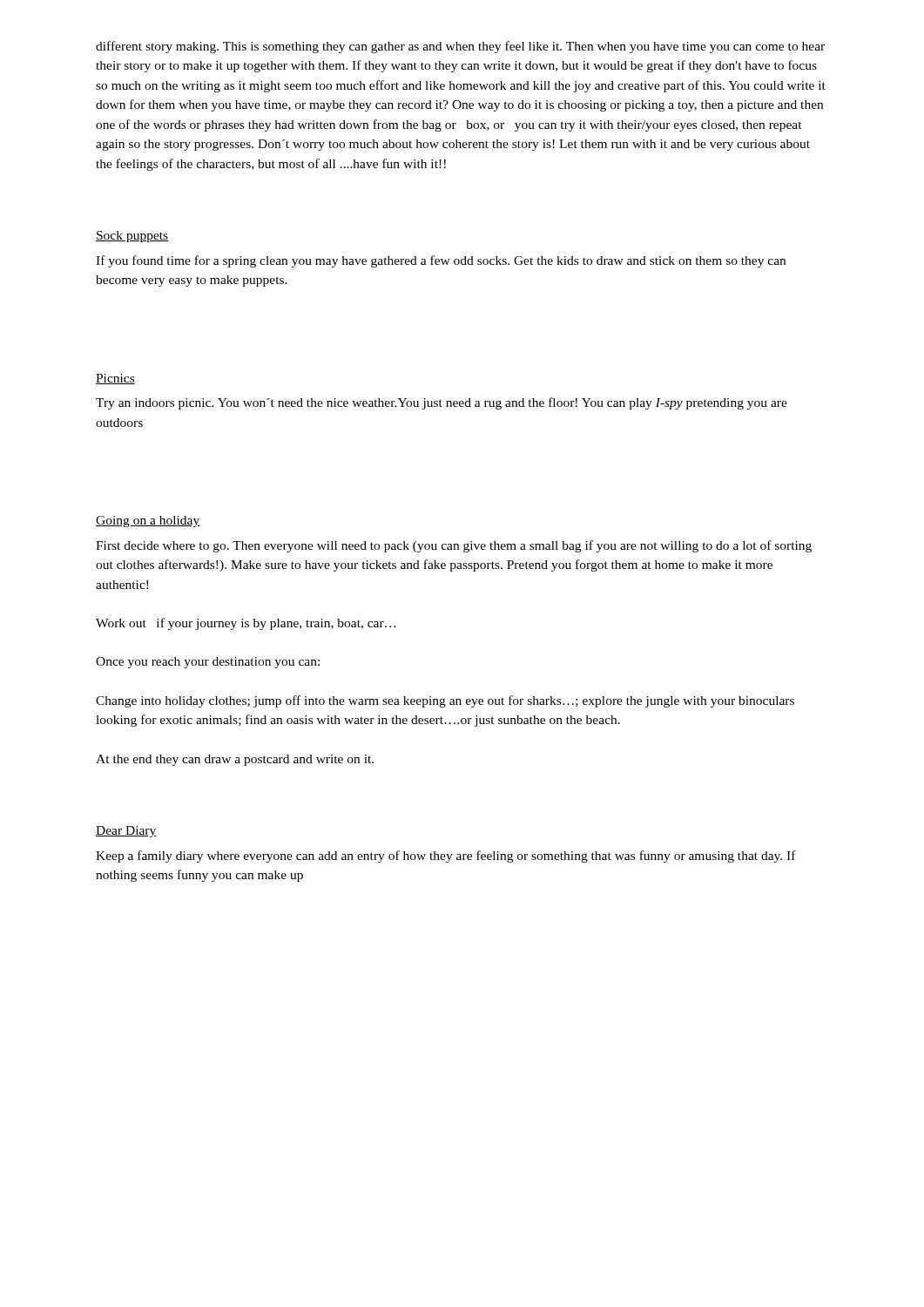Find the element starting "Dear Diary"
Viewport: 924px width, 1307px height.
tap(126, 830)
